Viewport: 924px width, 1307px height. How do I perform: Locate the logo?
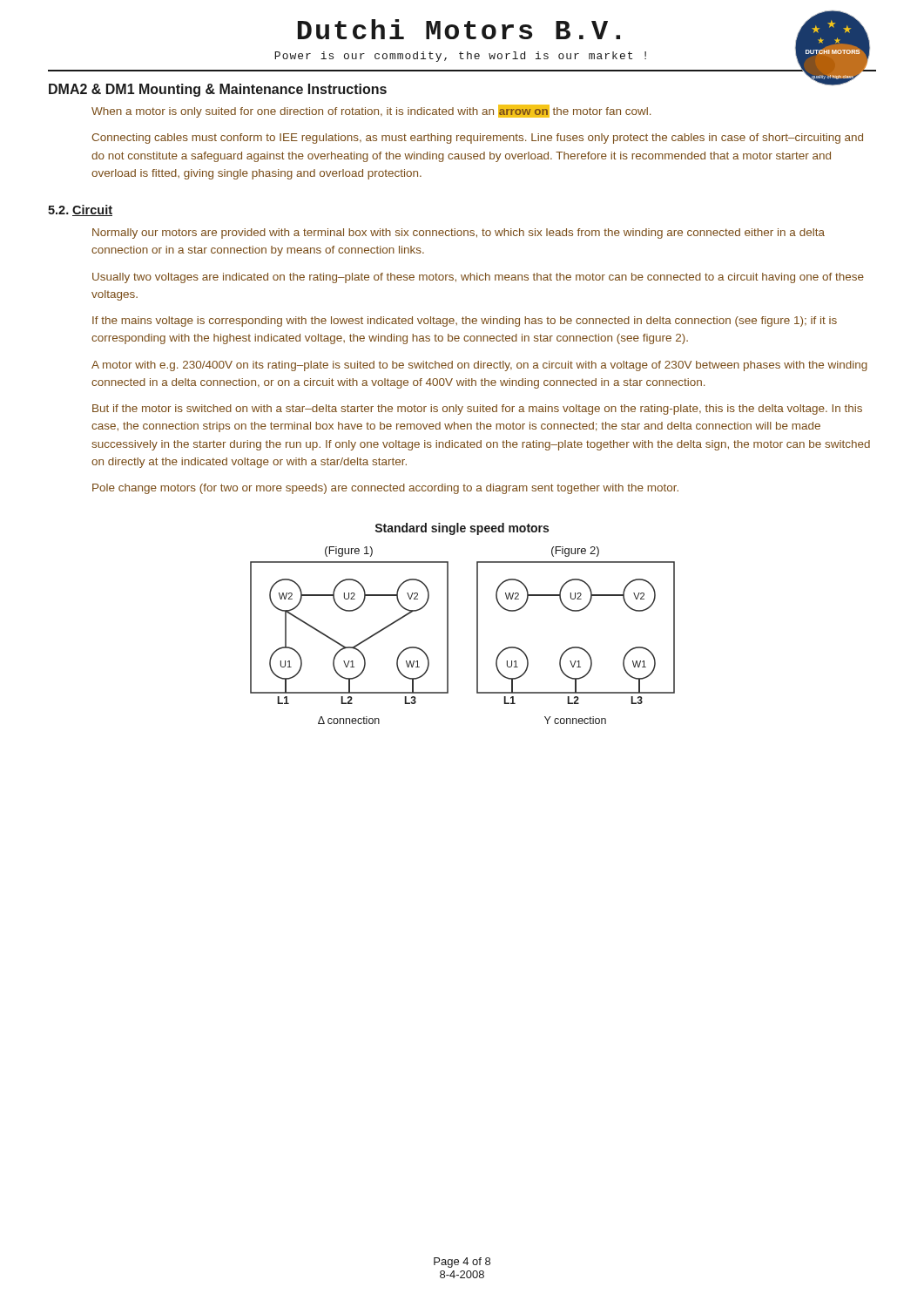point(833,48)
